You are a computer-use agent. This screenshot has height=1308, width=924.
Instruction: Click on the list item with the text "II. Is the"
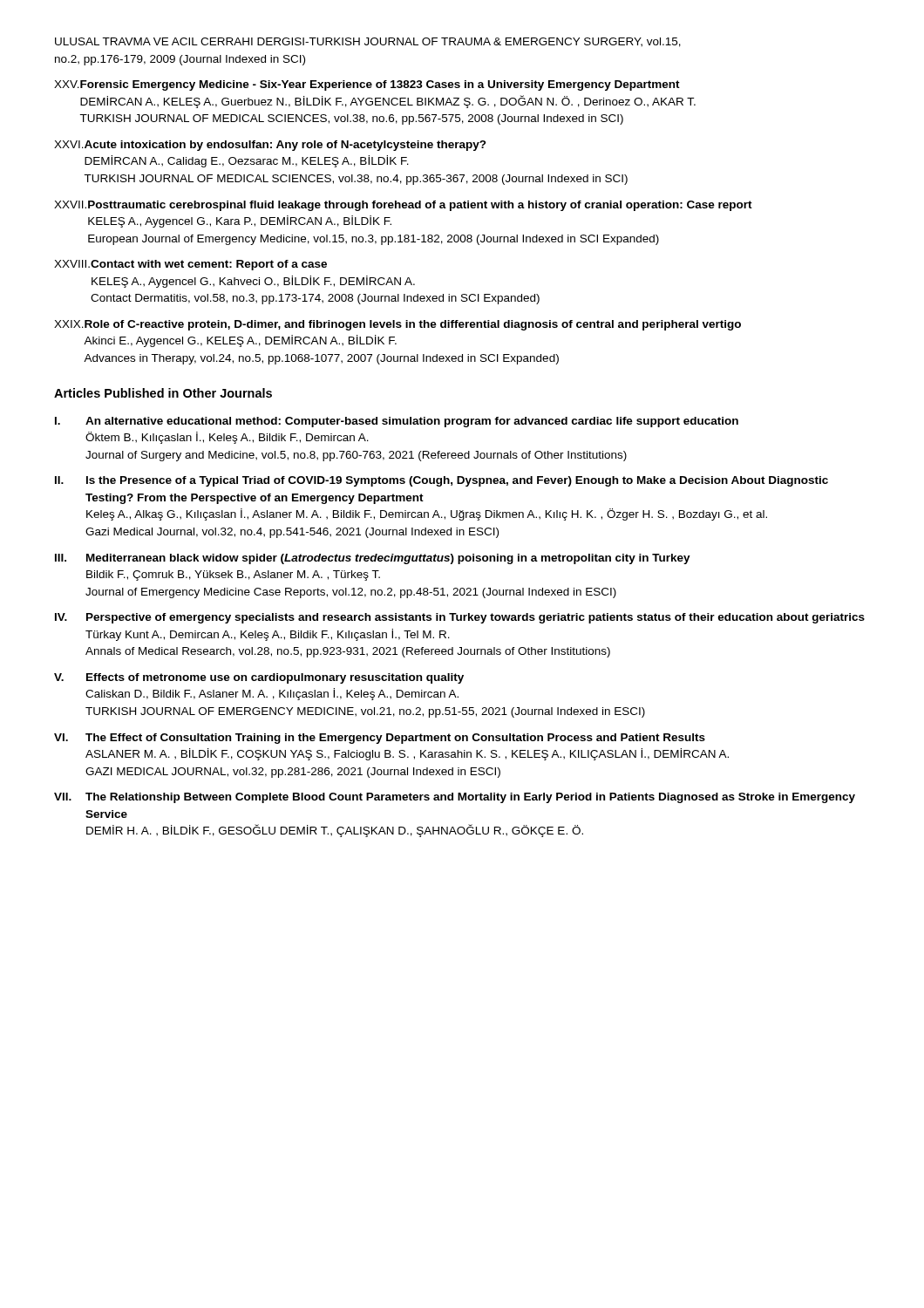tap(462, 506)
